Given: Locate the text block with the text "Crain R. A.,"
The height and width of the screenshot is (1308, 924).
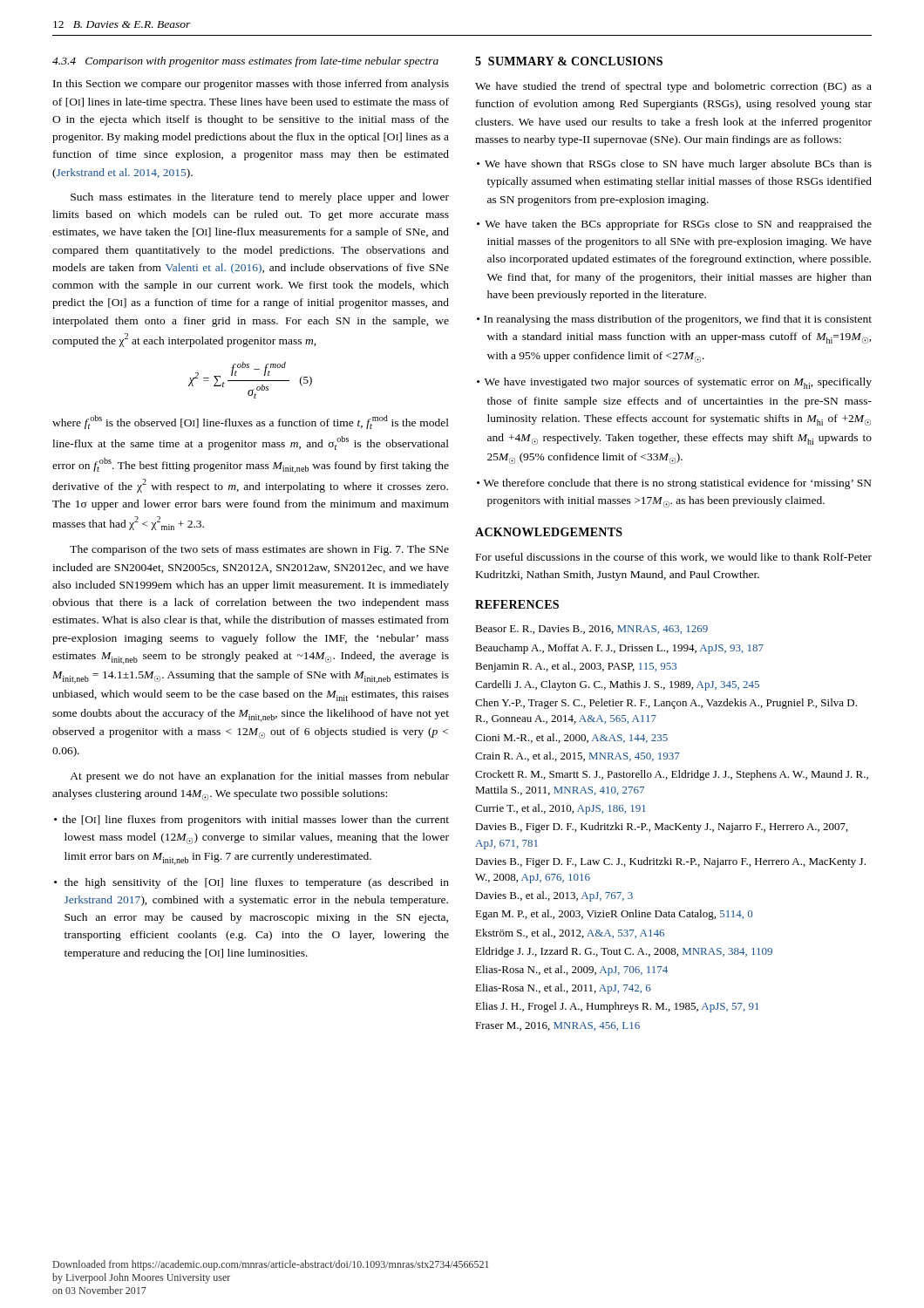Looking at the screenshot, I should [577, 755].
